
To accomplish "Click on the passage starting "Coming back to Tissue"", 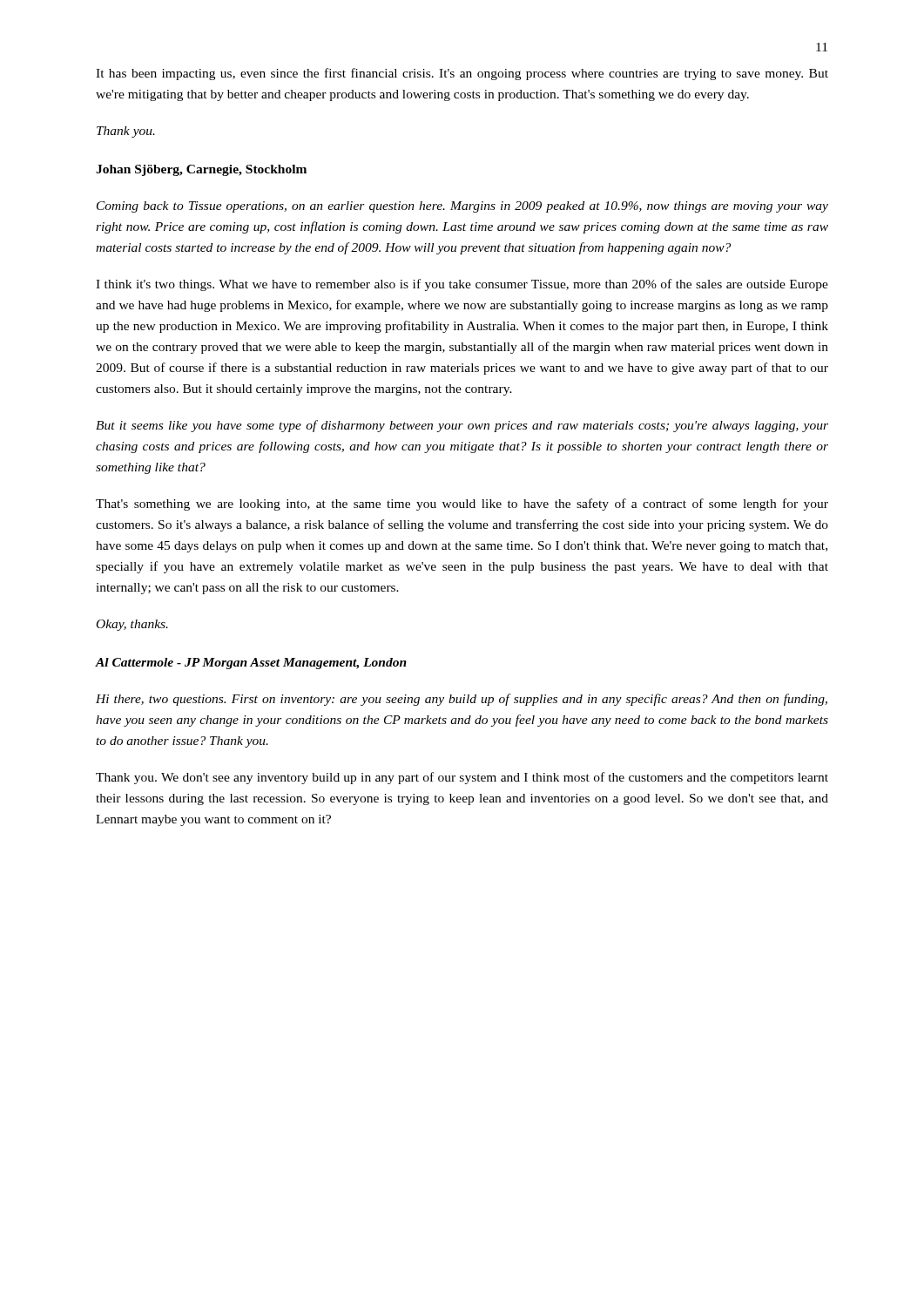I will (462, 227).
